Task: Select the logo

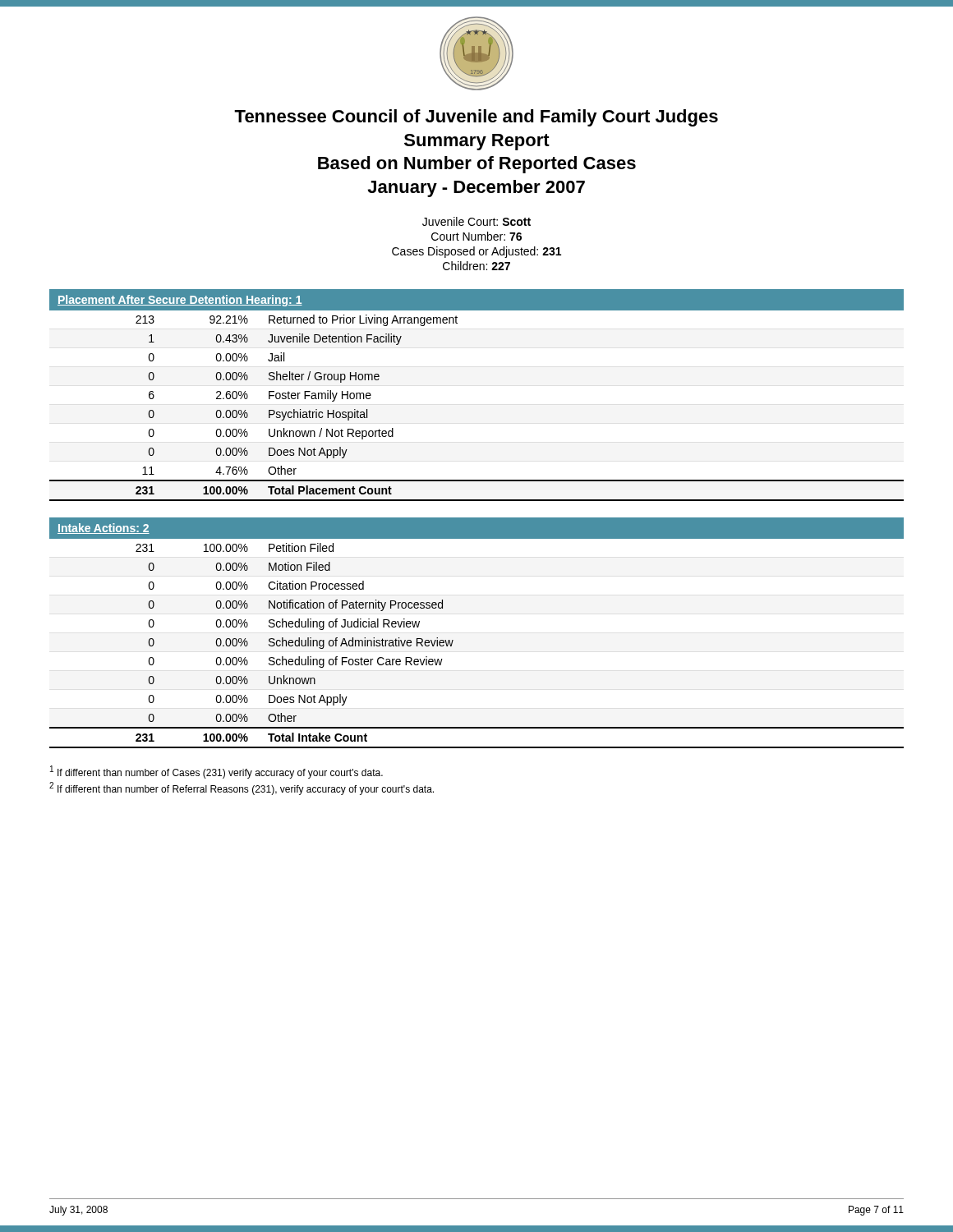Action: (x=476, y=48)
